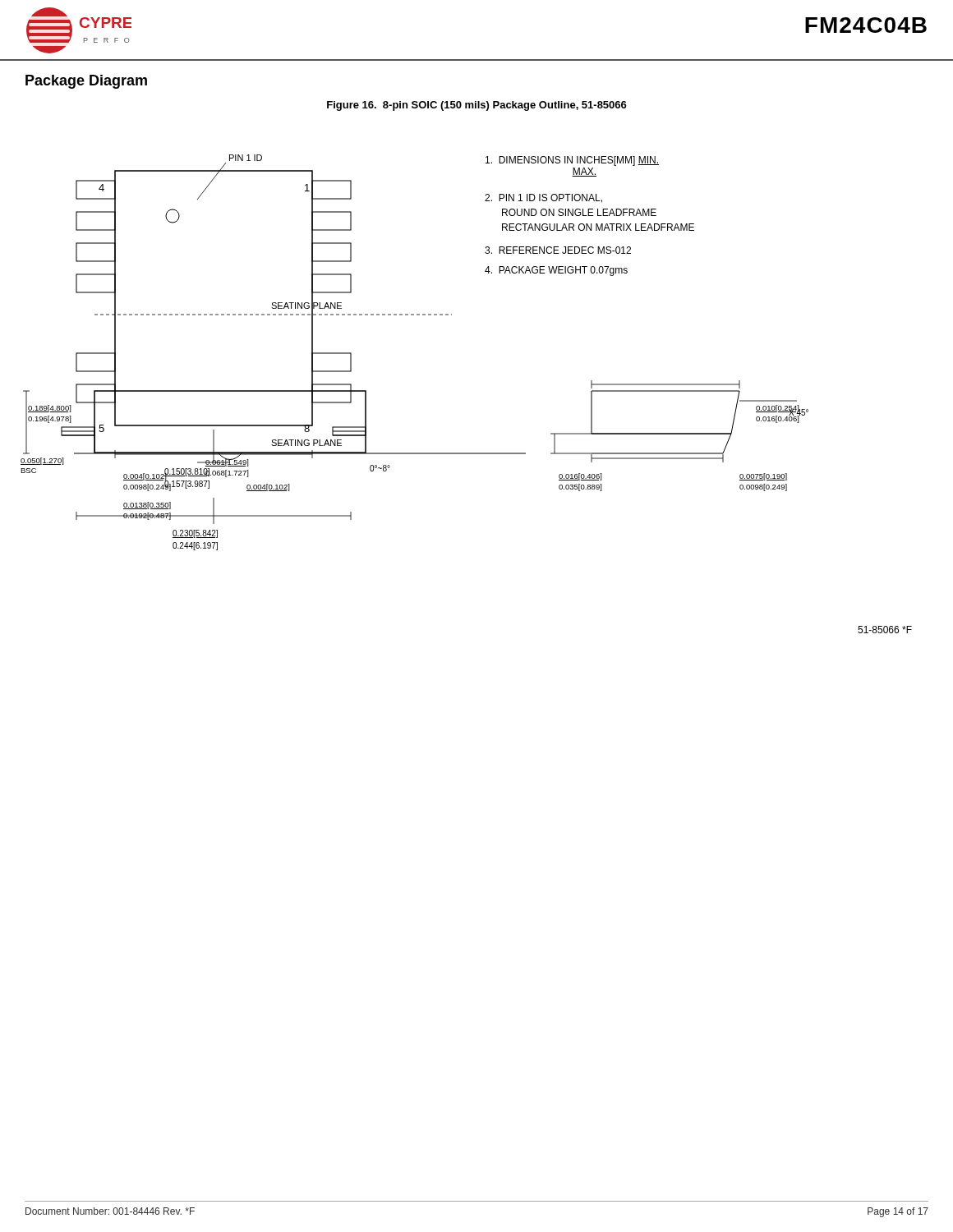Screen dimensions: 1232x953
Task: Locate the section header
Action: point(86,81)
